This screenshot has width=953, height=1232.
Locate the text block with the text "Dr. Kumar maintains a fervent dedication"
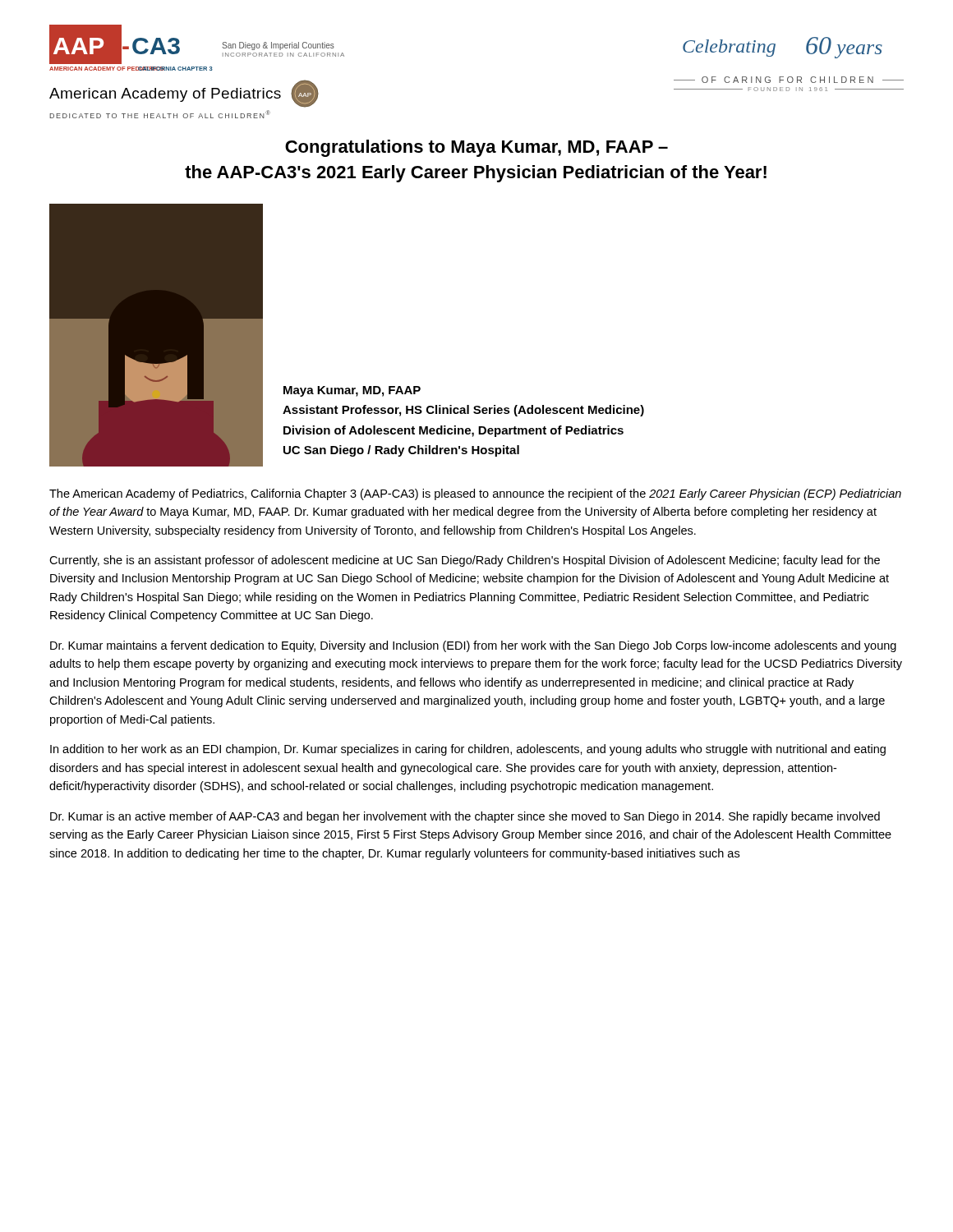pyautogui.click(x=476, y=683)
